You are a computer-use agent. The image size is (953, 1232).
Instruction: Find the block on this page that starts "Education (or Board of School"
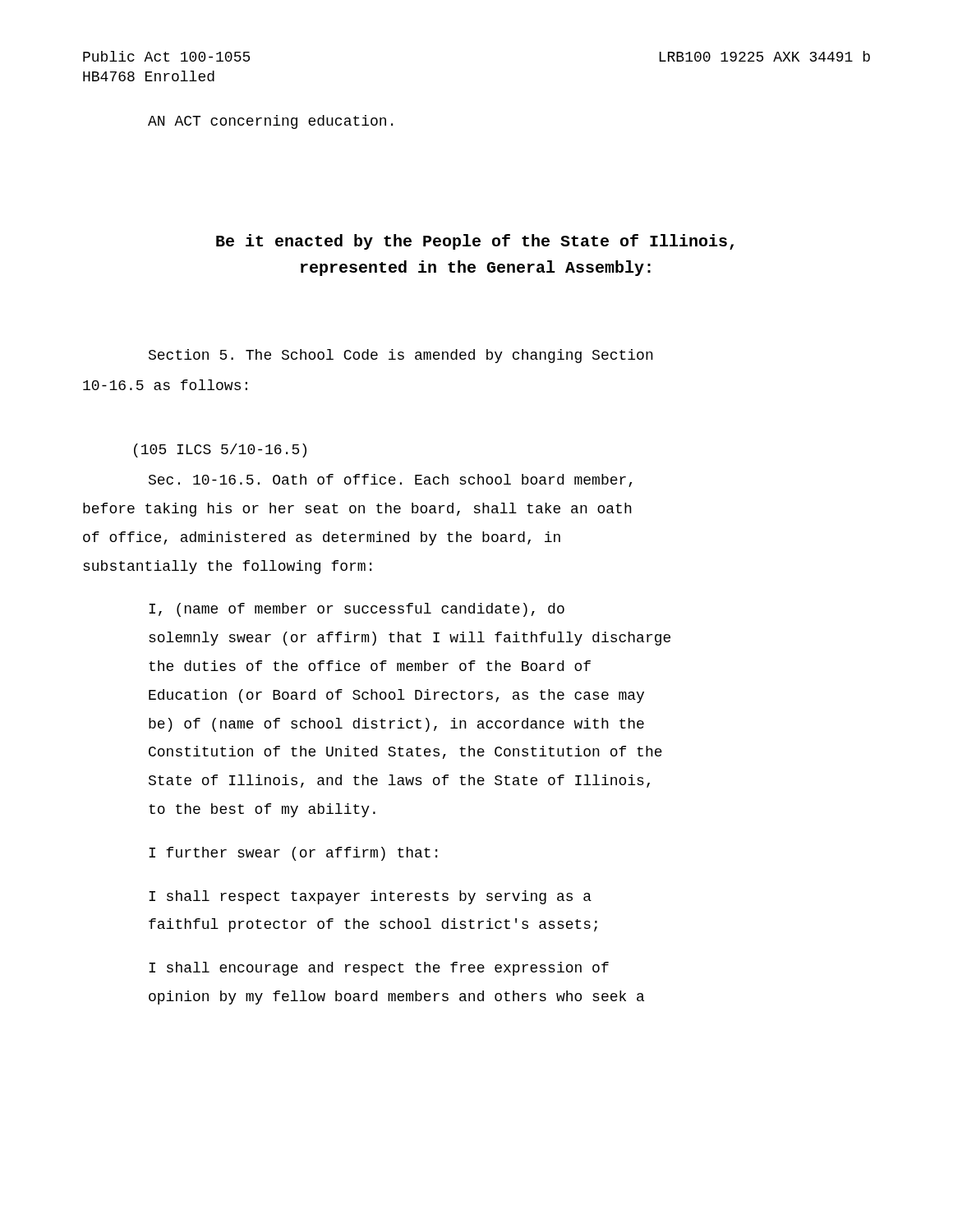[x=396, y=695]
